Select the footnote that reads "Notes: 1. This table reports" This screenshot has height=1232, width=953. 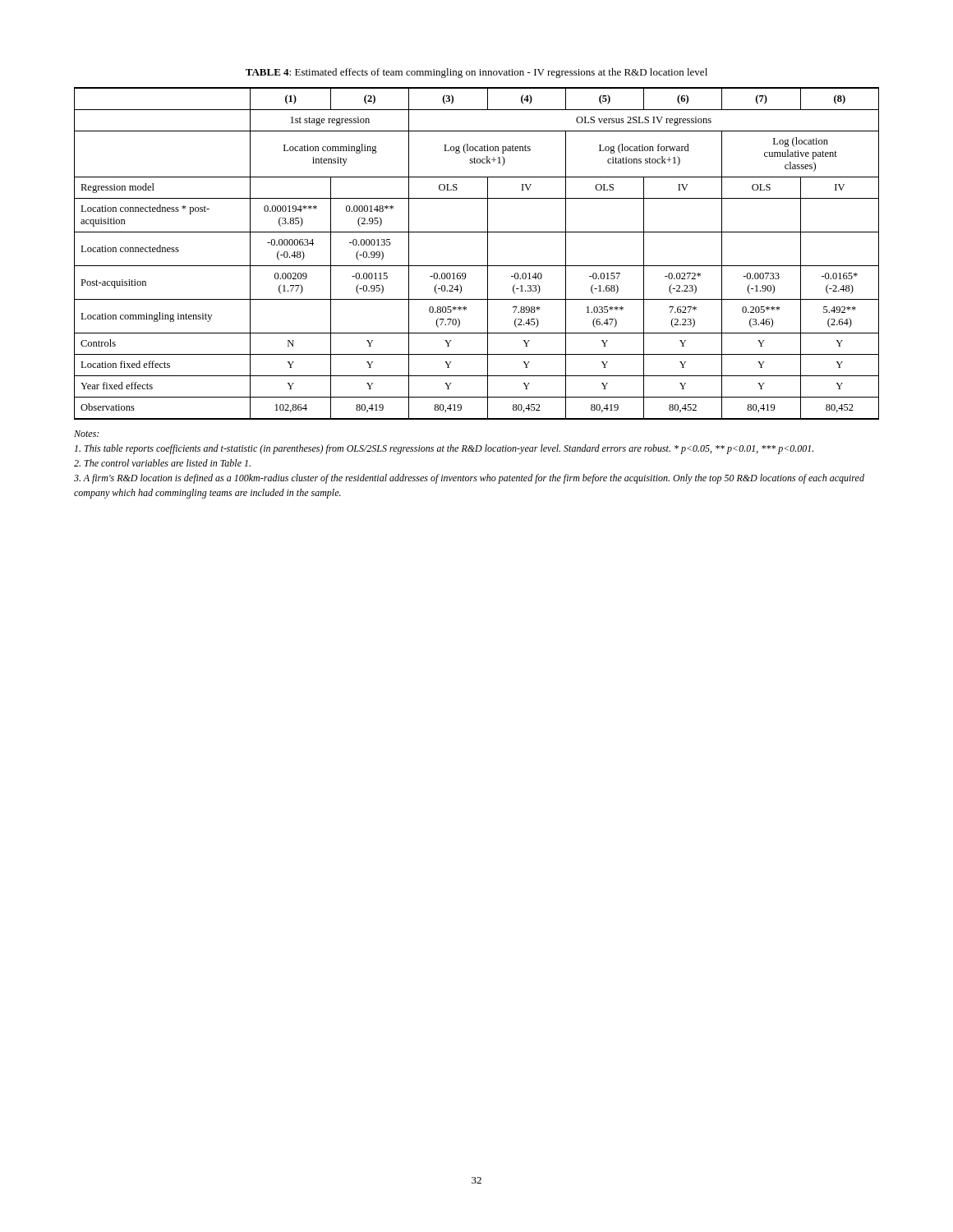pos(86,434)
